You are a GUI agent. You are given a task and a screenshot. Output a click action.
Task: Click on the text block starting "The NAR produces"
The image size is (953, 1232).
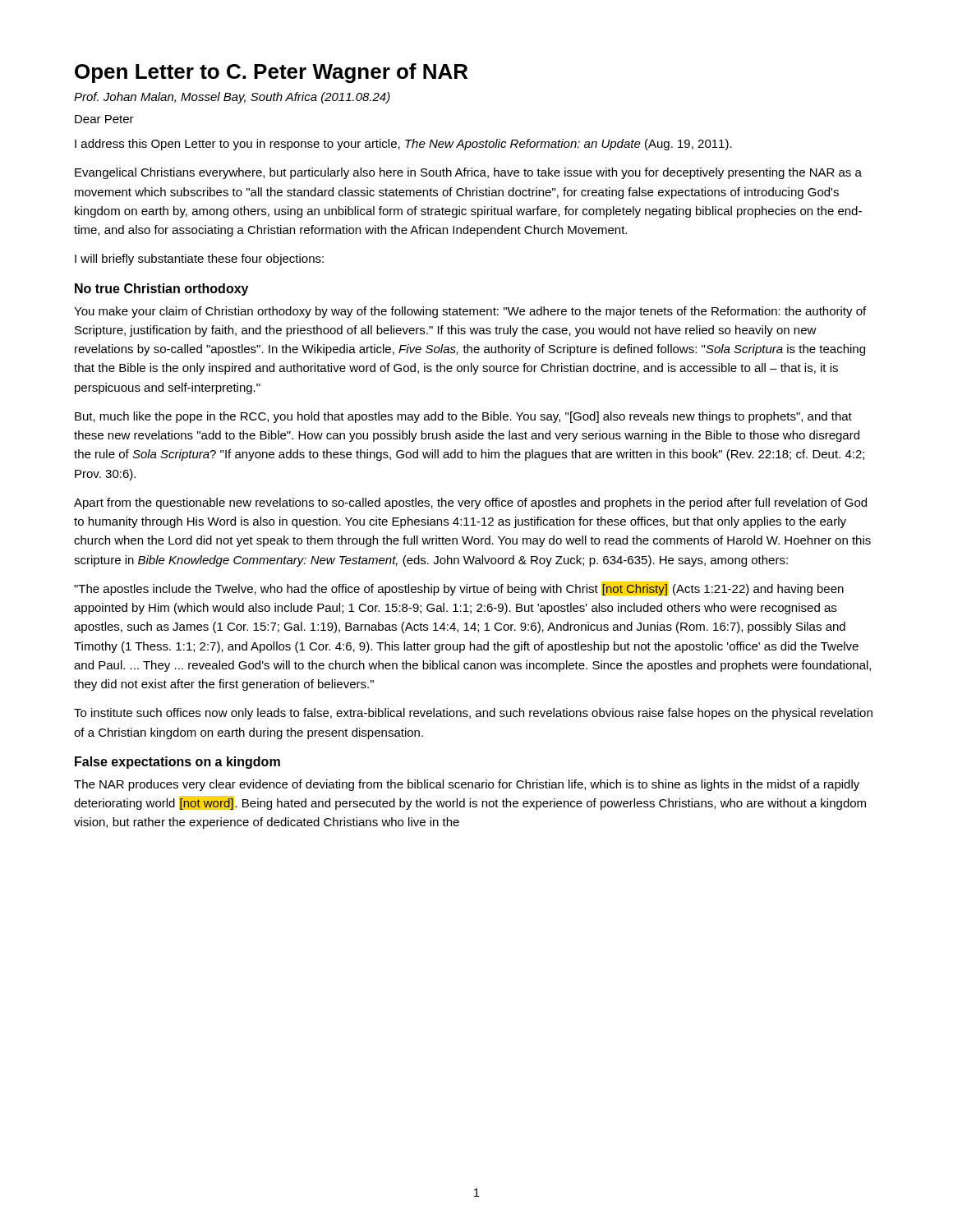click(470, 803)
